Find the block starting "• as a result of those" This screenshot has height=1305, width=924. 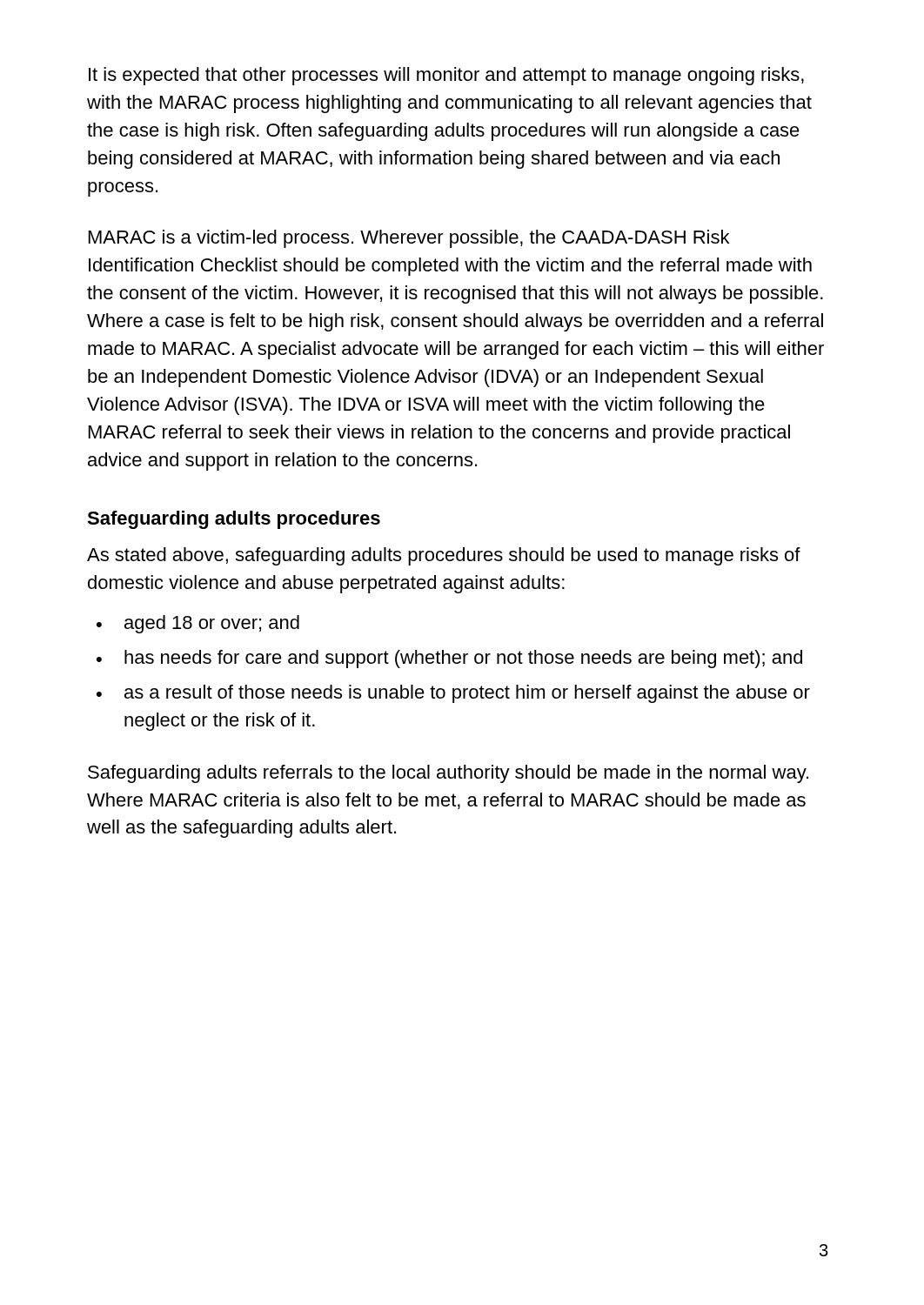pos(462,706)
